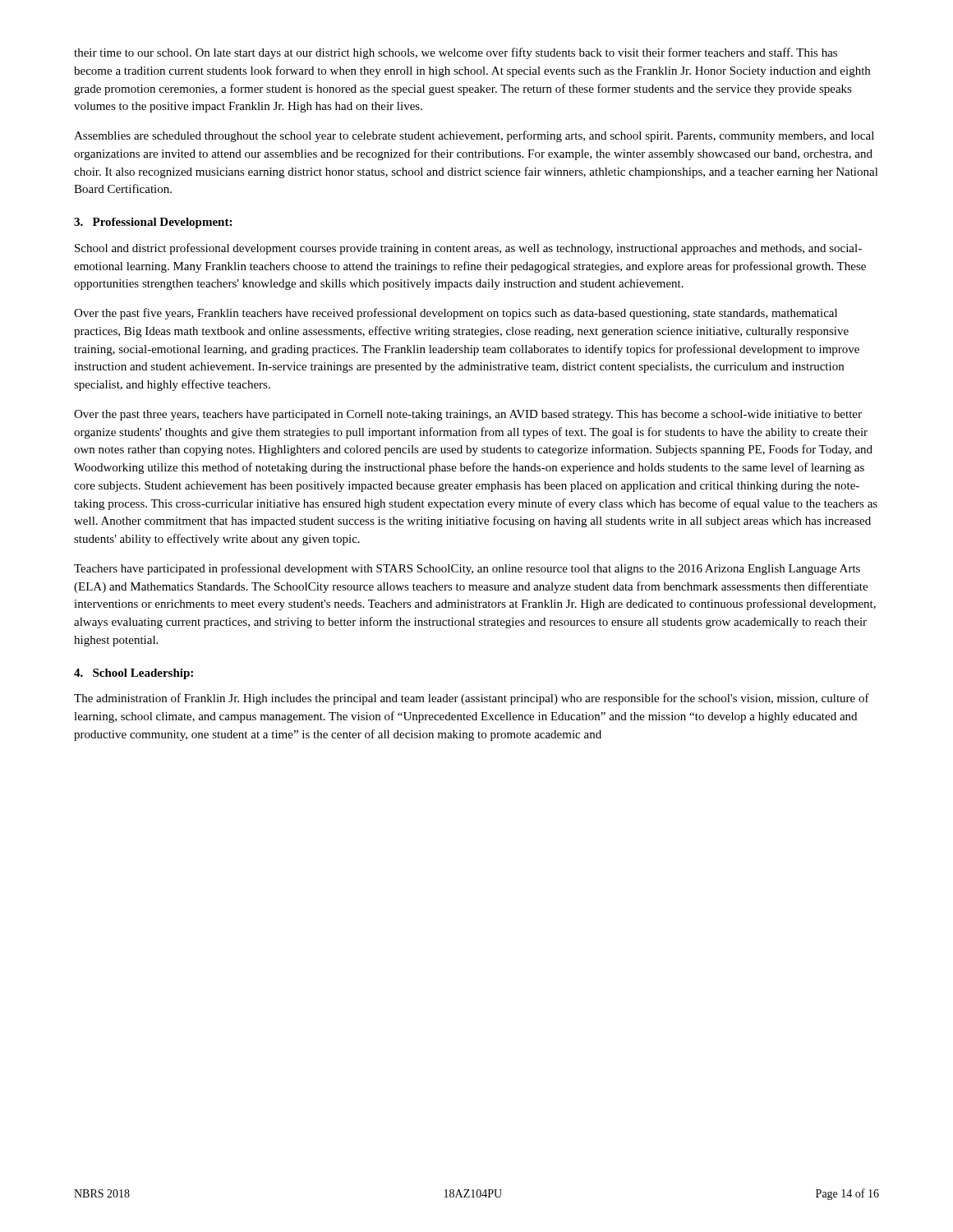Select the text block with the text "School and district professional development courses provide training"

(470, 266)
